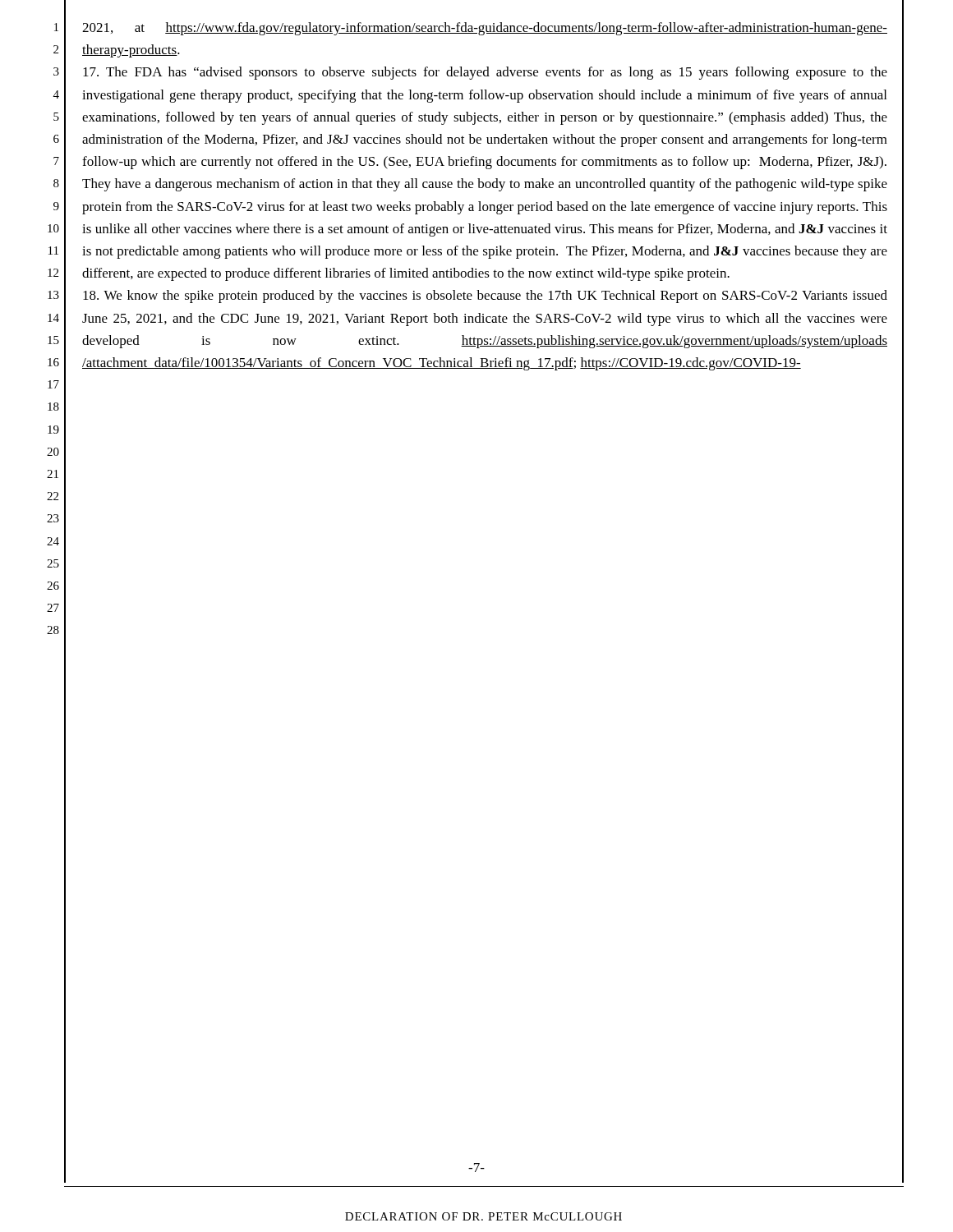
Task: Locate the block of text that opens with "17. The FDA has “advised sponsors to observe"
Action: [x=485, y=173]
